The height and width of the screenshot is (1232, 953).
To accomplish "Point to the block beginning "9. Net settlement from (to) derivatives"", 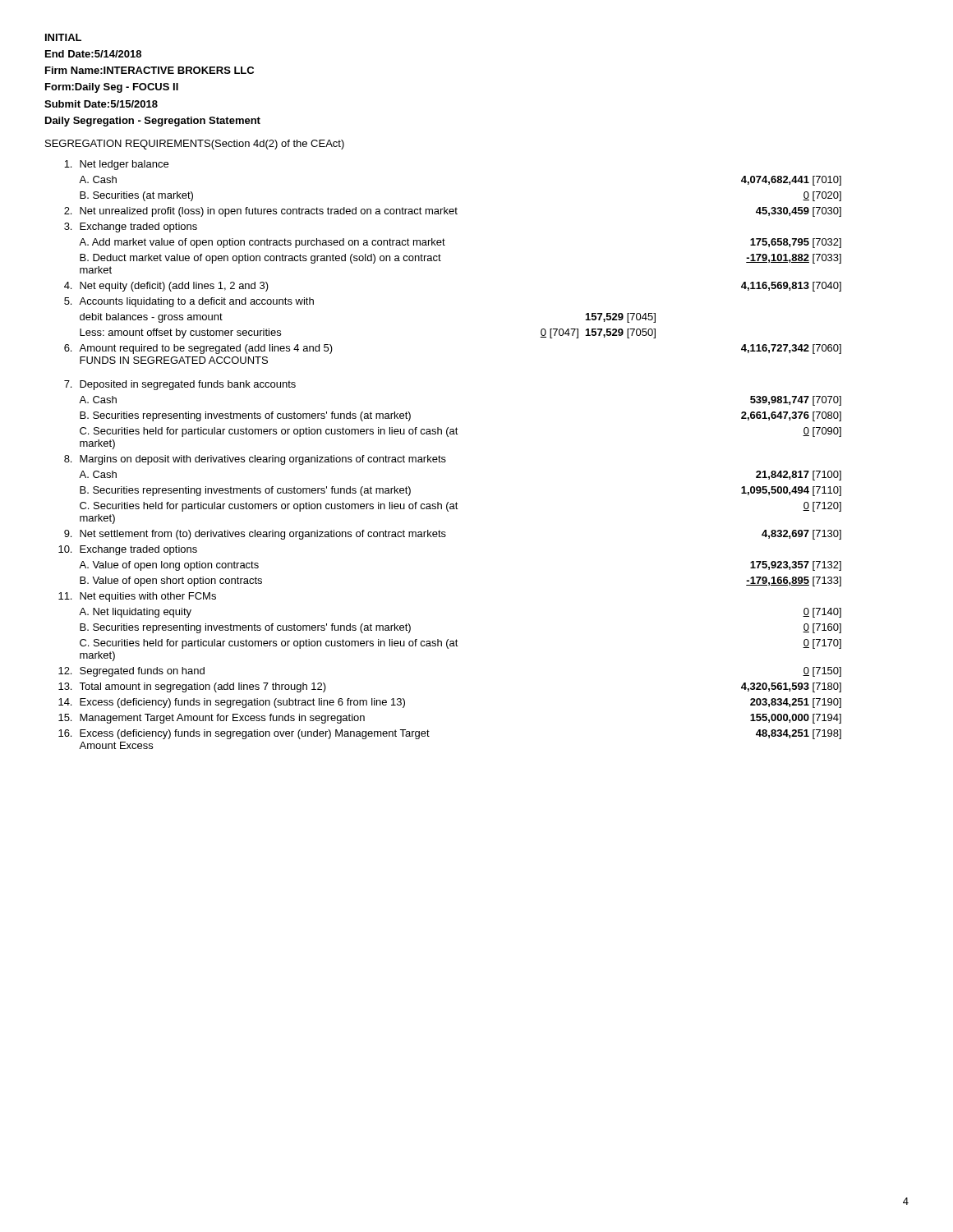I will (445, 533).
